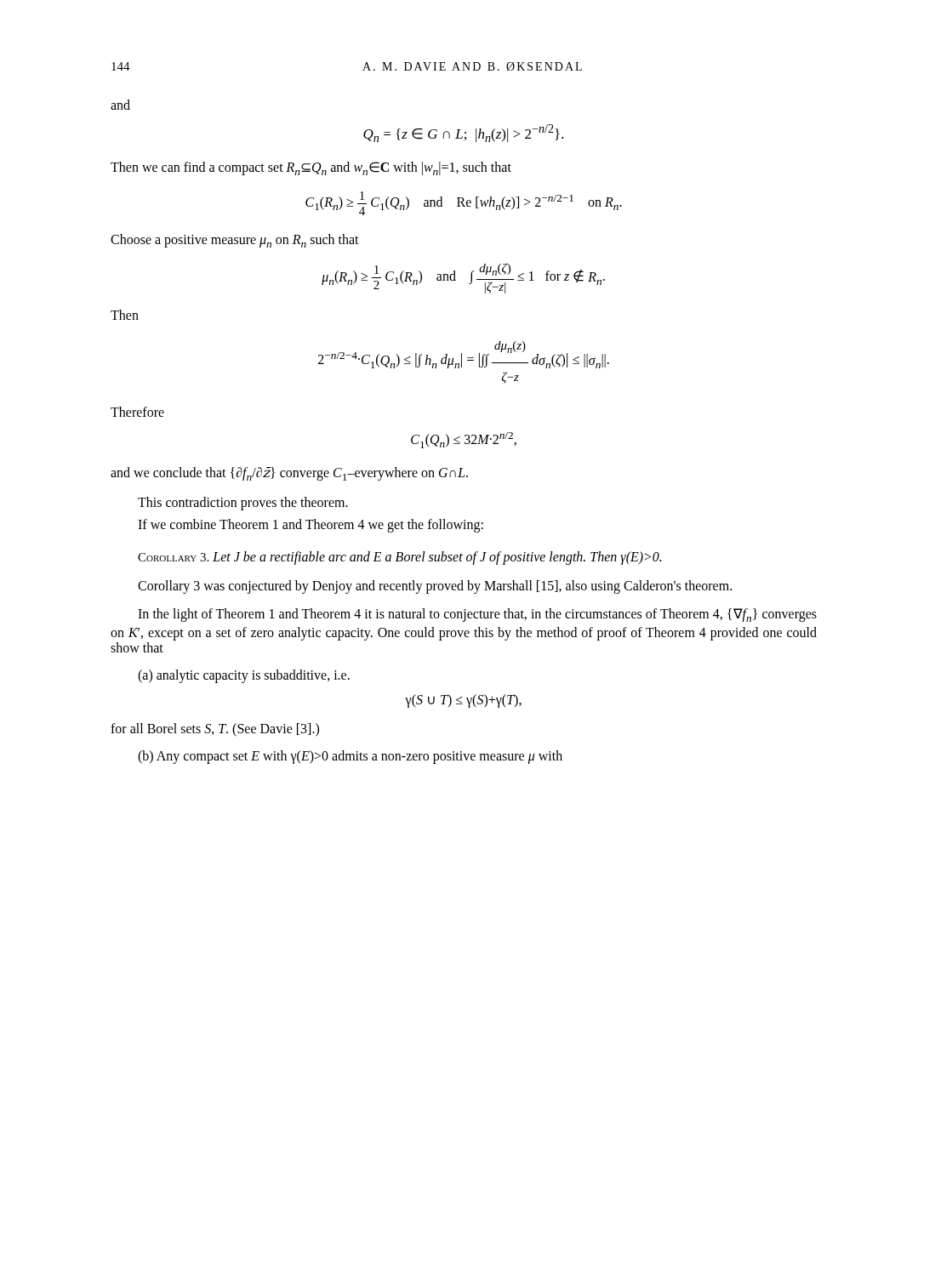This screenshot has height=1276, width=952.
Task: Click on the list item containing "(b) Any compact set E with γ(E)>0"
Action: [350, 756]
